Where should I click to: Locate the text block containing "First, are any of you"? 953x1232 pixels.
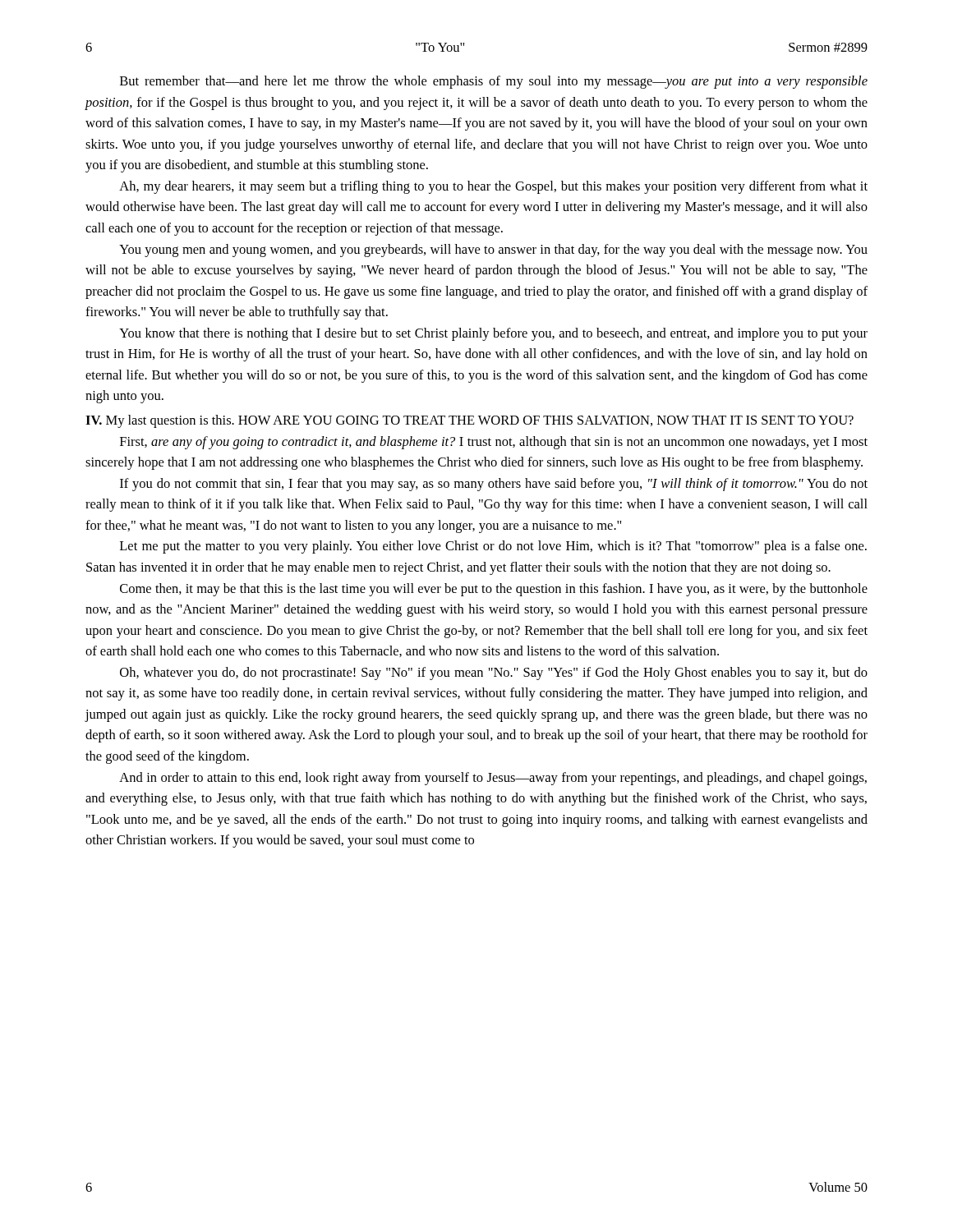tap(476, 452)
